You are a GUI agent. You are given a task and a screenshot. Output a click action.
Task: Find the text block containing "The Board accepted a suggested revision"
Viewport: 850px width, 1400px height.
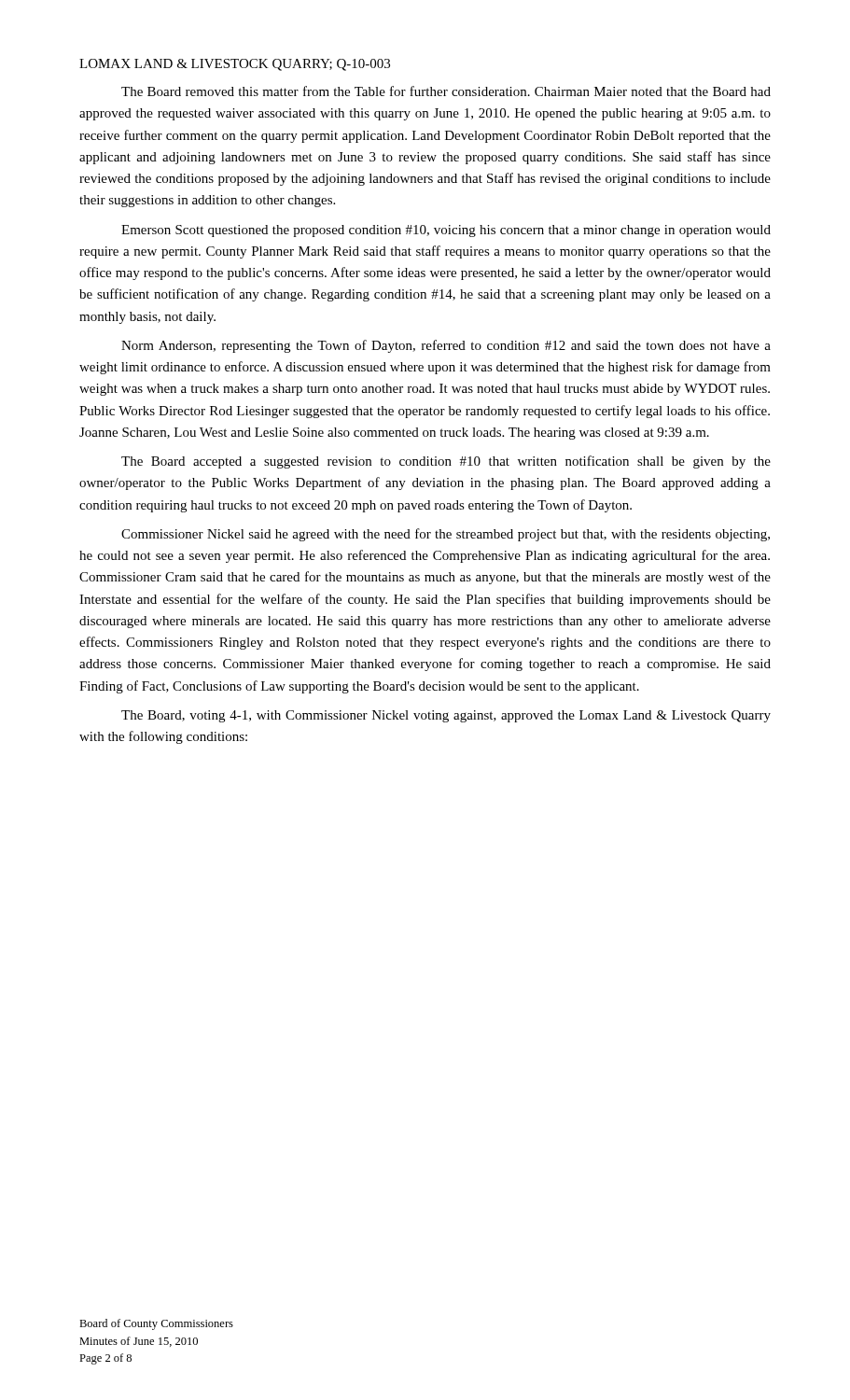click(x=425, y=483)
